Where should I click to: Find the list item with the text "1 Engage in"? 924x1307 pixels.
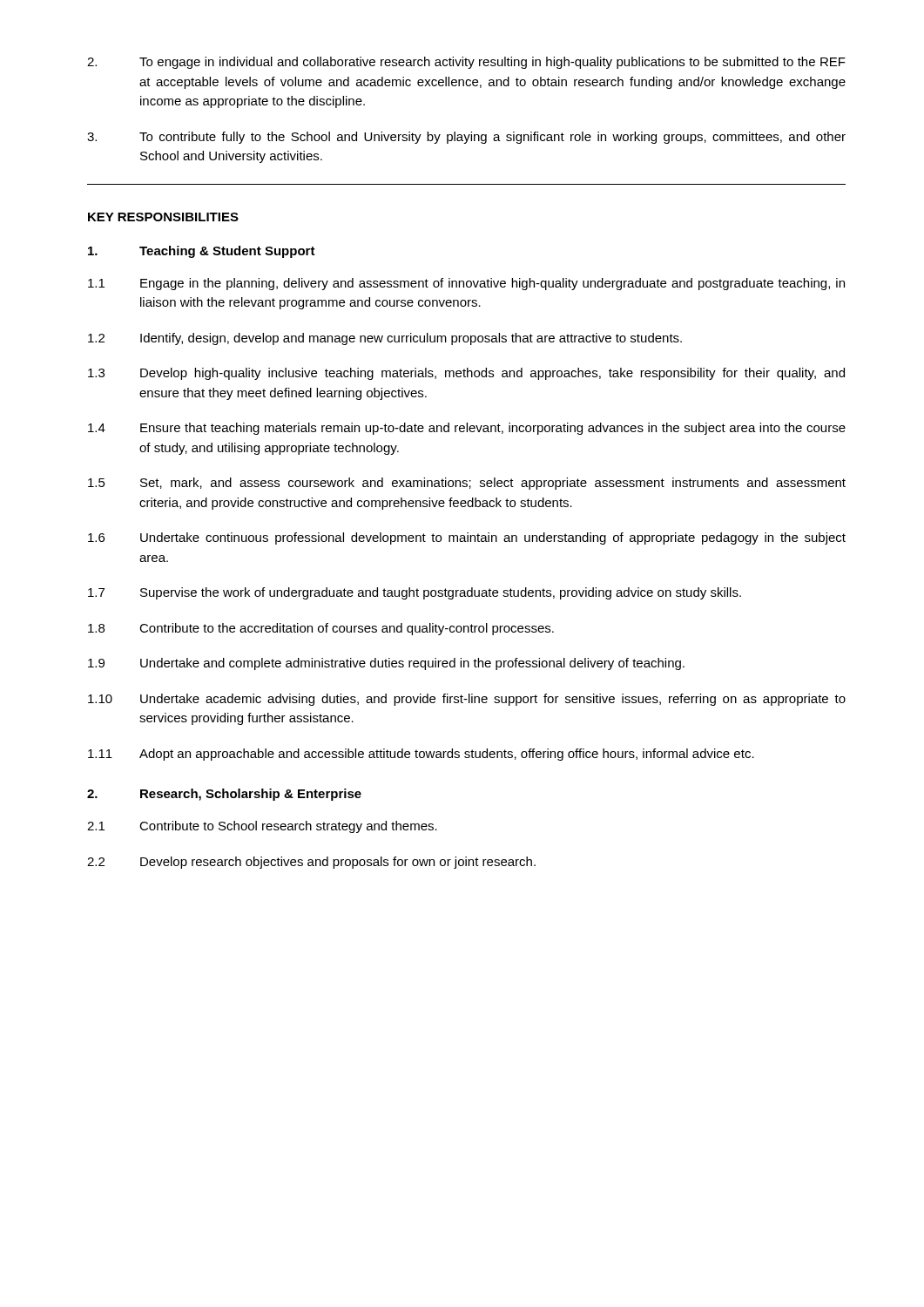click(466, 293)
